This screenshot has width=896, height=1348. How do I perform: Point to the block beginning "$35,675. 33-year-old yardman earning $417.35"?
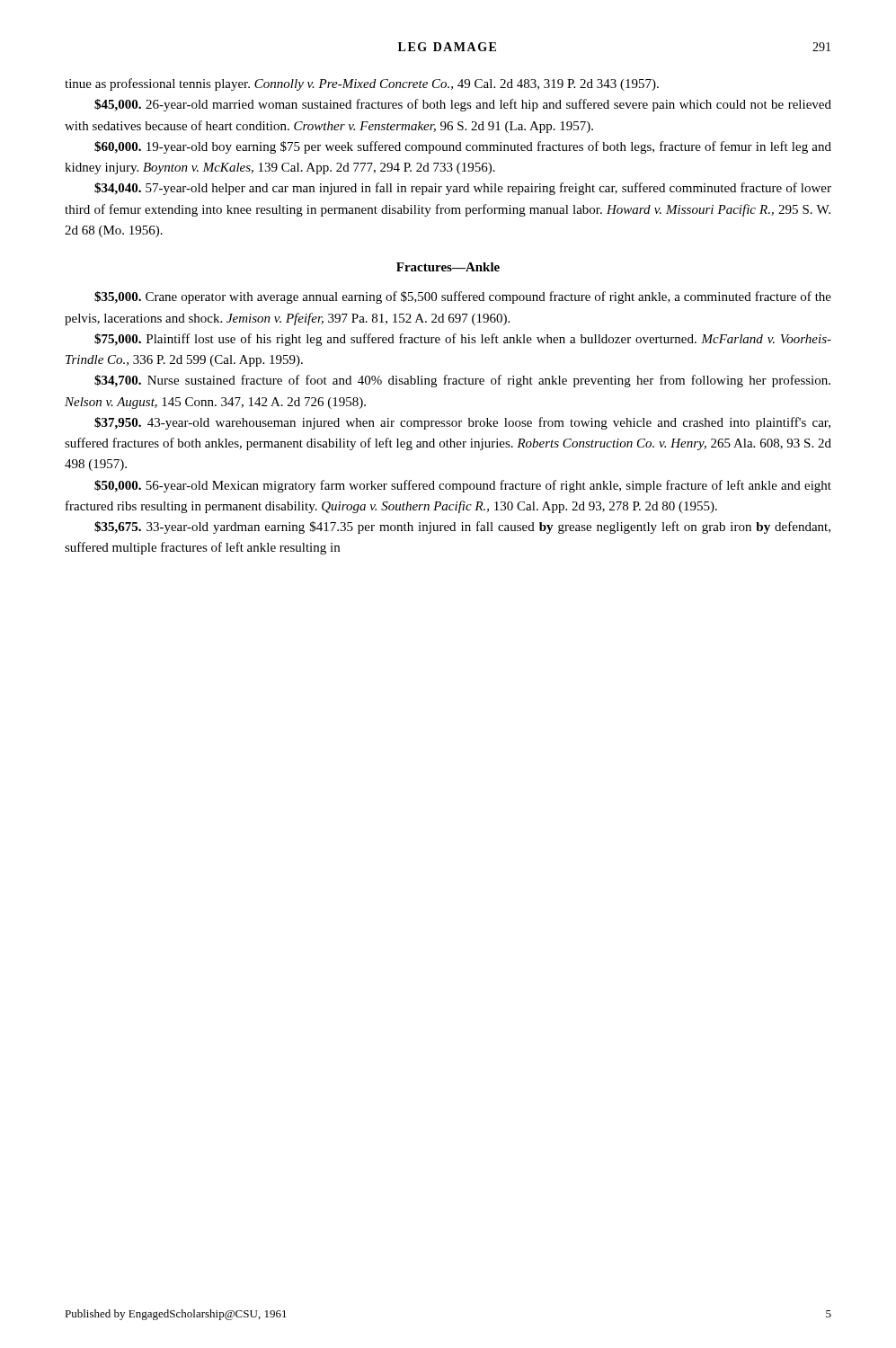coord(448,538)
